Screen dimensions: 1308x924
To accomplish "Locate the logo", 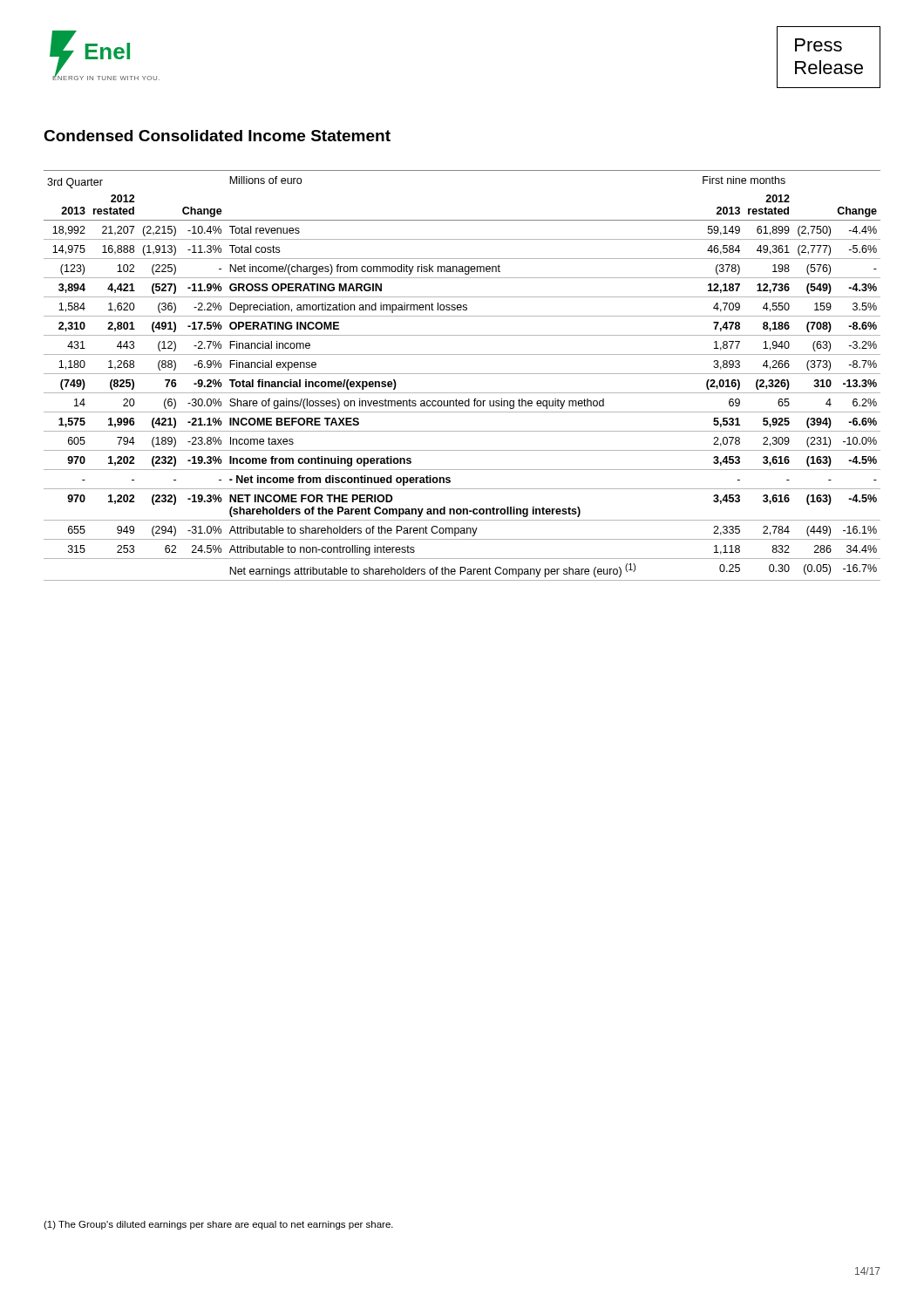I will pyautogui.click(x=113, y=57).
